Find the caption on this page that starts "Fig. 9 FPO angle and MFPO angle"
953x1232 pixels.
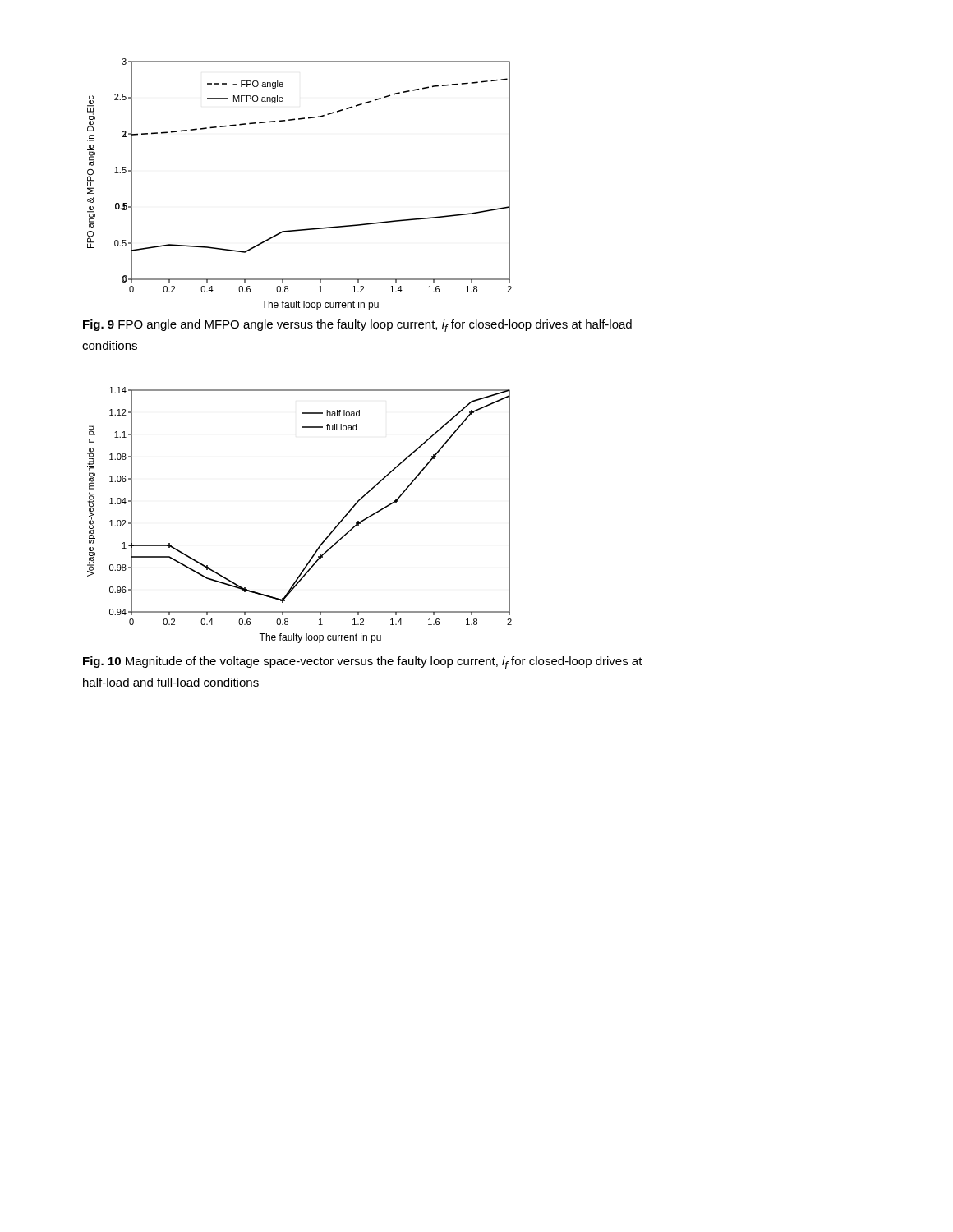click(x=357, y=335)
